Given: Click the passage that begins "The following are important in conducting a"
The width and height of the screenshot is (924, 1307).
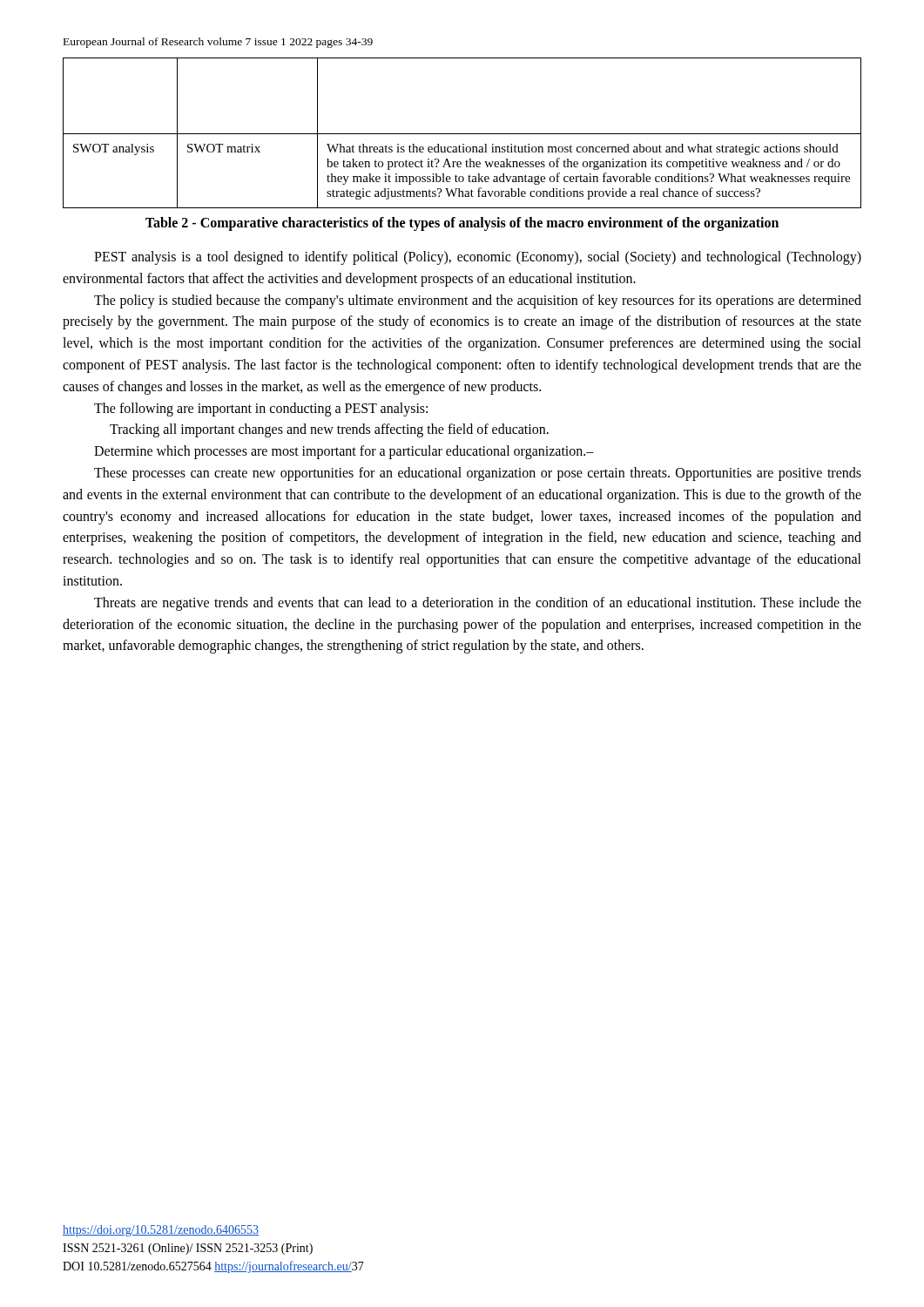Looking at the screenshot, I should (x=261, y=410).
